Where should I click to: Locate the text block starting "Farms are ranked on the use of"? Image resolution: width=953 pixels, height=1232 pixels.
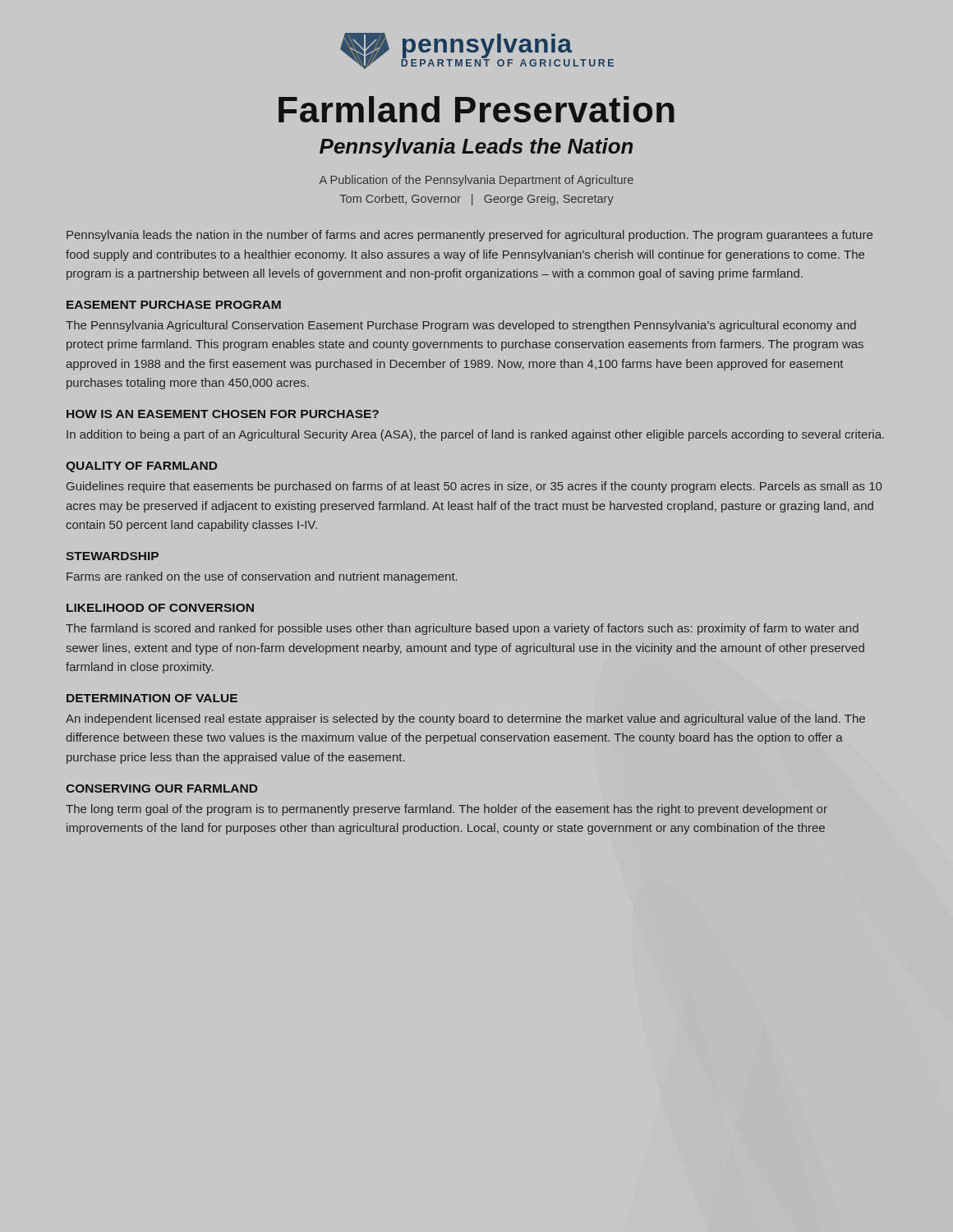pyautogui.click(x=262, y=576)
